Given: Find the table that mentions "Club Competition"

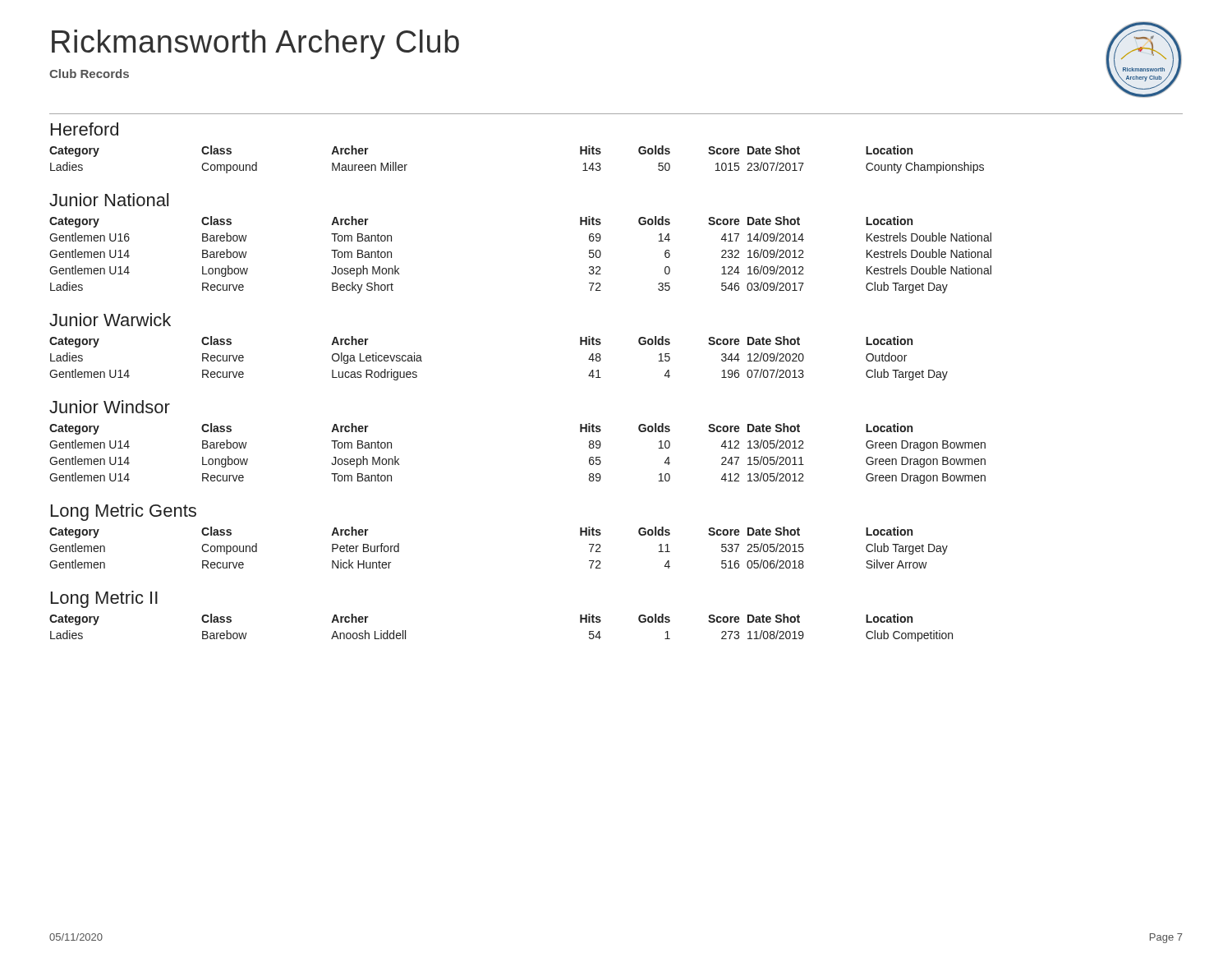Looking at the screenshot, I should click(616, 627).
